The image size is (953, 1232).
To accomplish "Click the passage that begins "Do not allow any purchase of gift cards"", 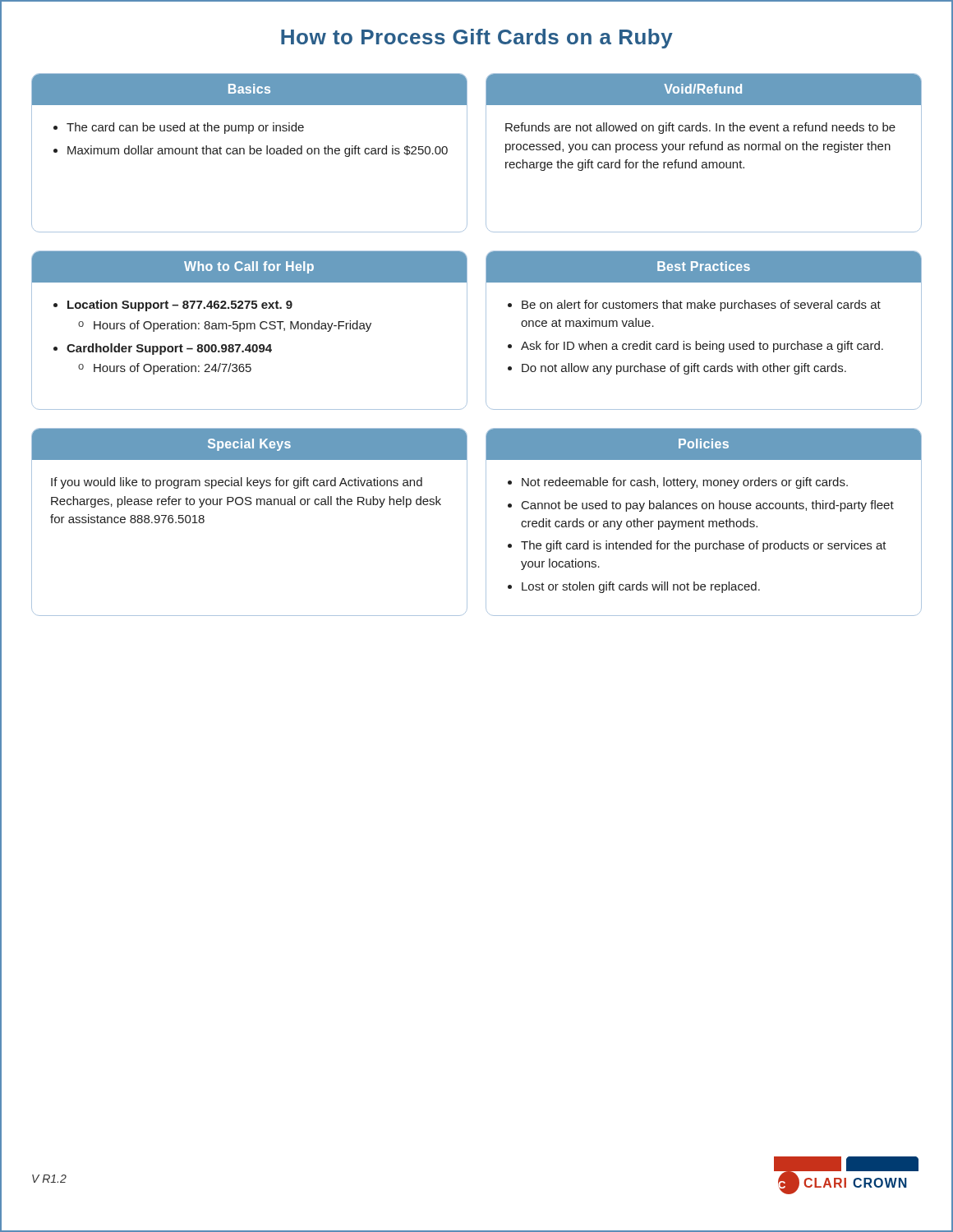I will coord(684,368).
